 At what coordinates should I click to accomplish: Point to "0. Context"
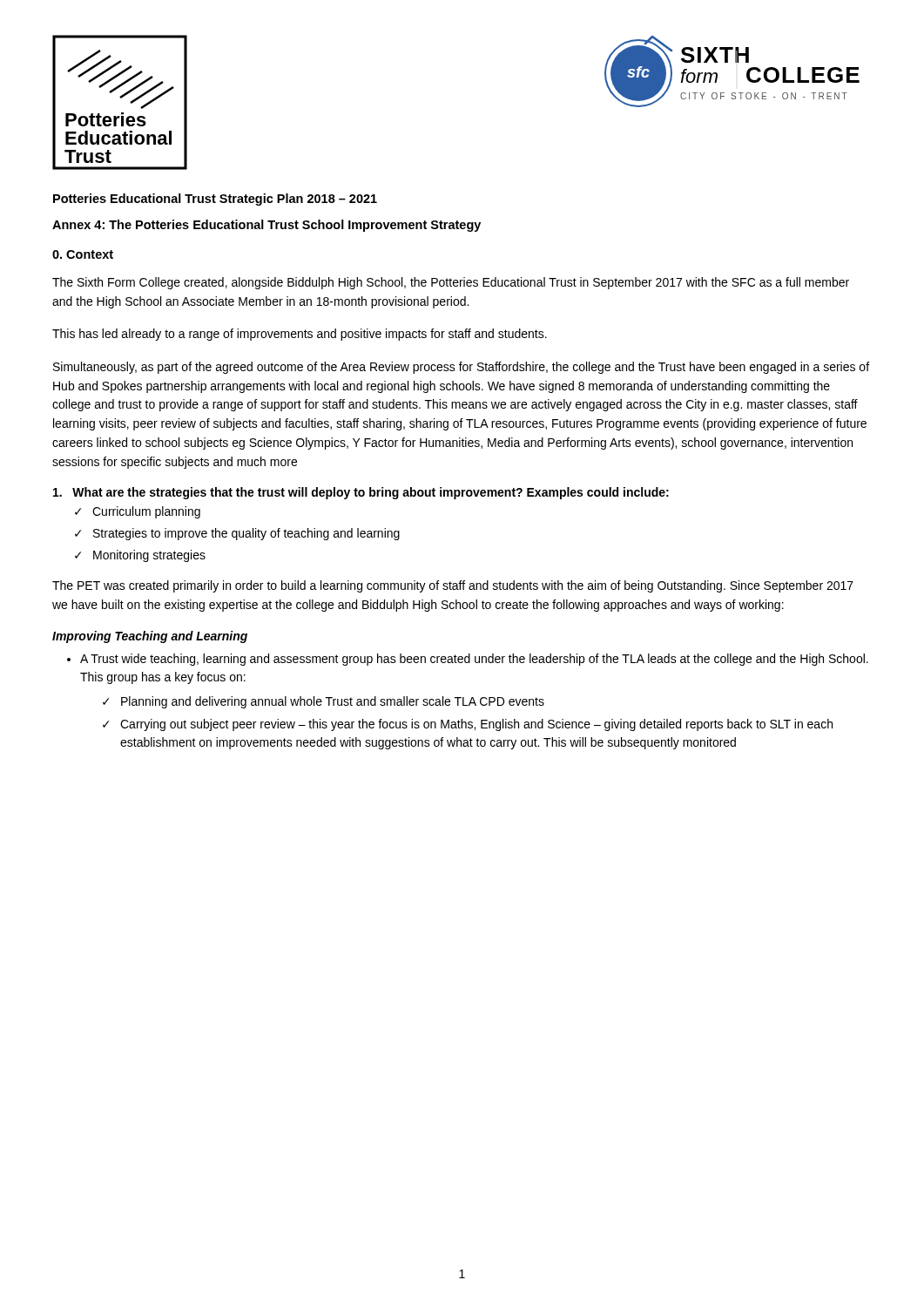tap(83, 254)
